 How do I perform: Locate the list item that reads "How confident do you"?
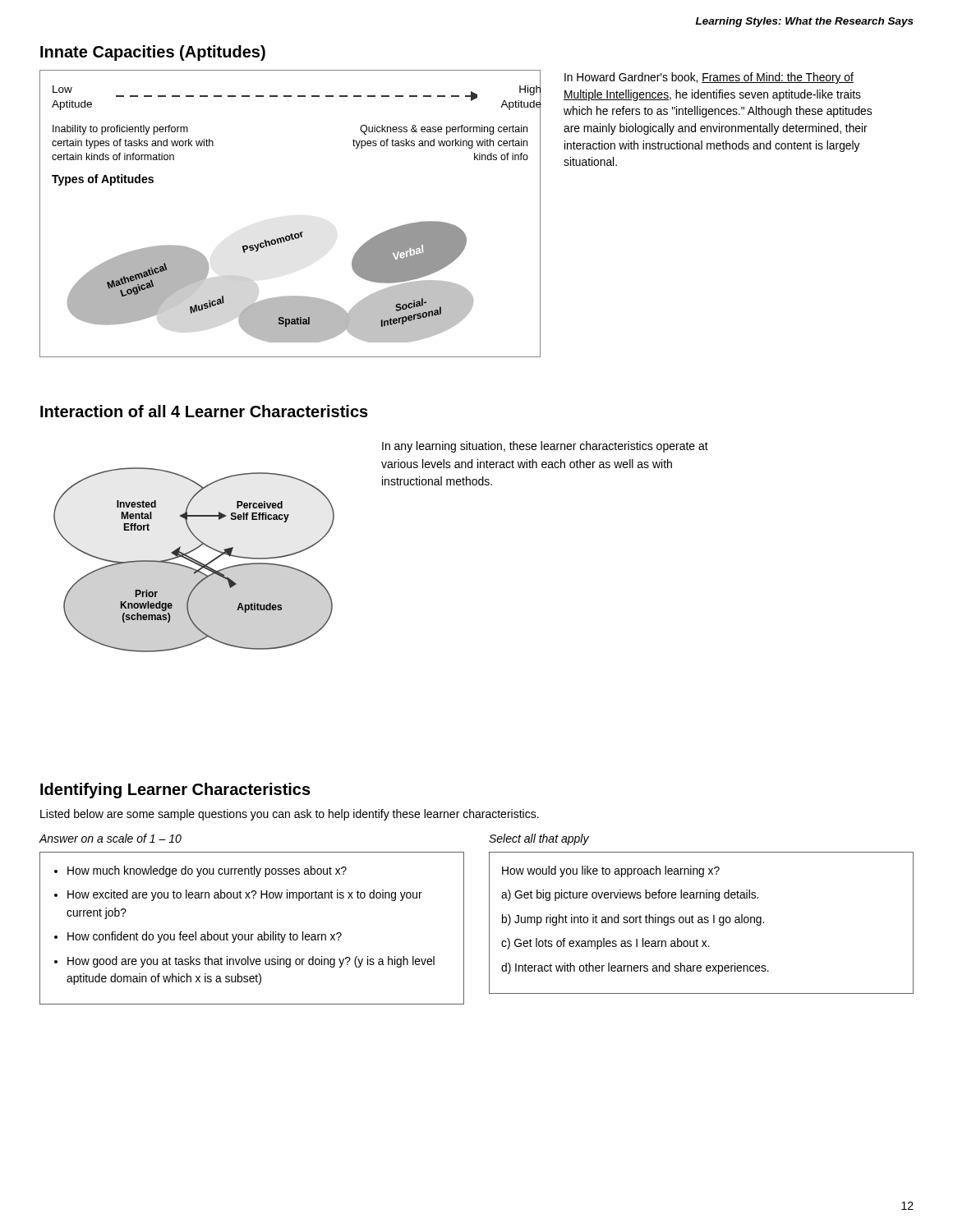pyautogui.click(x=204, y=937)
